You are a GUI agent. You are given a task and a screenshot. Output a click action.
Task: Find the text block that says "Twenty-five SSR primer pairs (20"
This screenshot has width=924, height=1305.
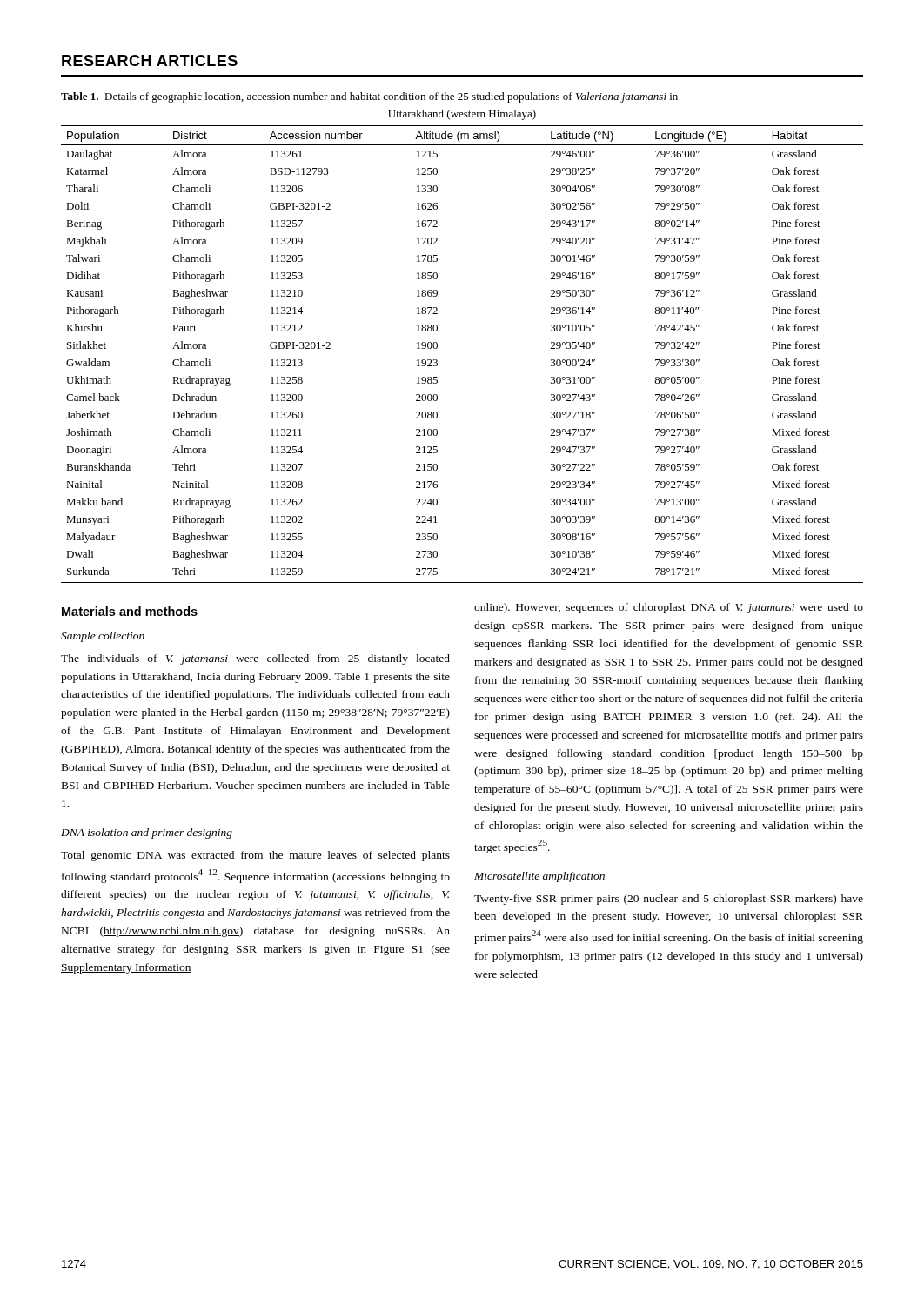pyautogui.click(x=669, y=936)
